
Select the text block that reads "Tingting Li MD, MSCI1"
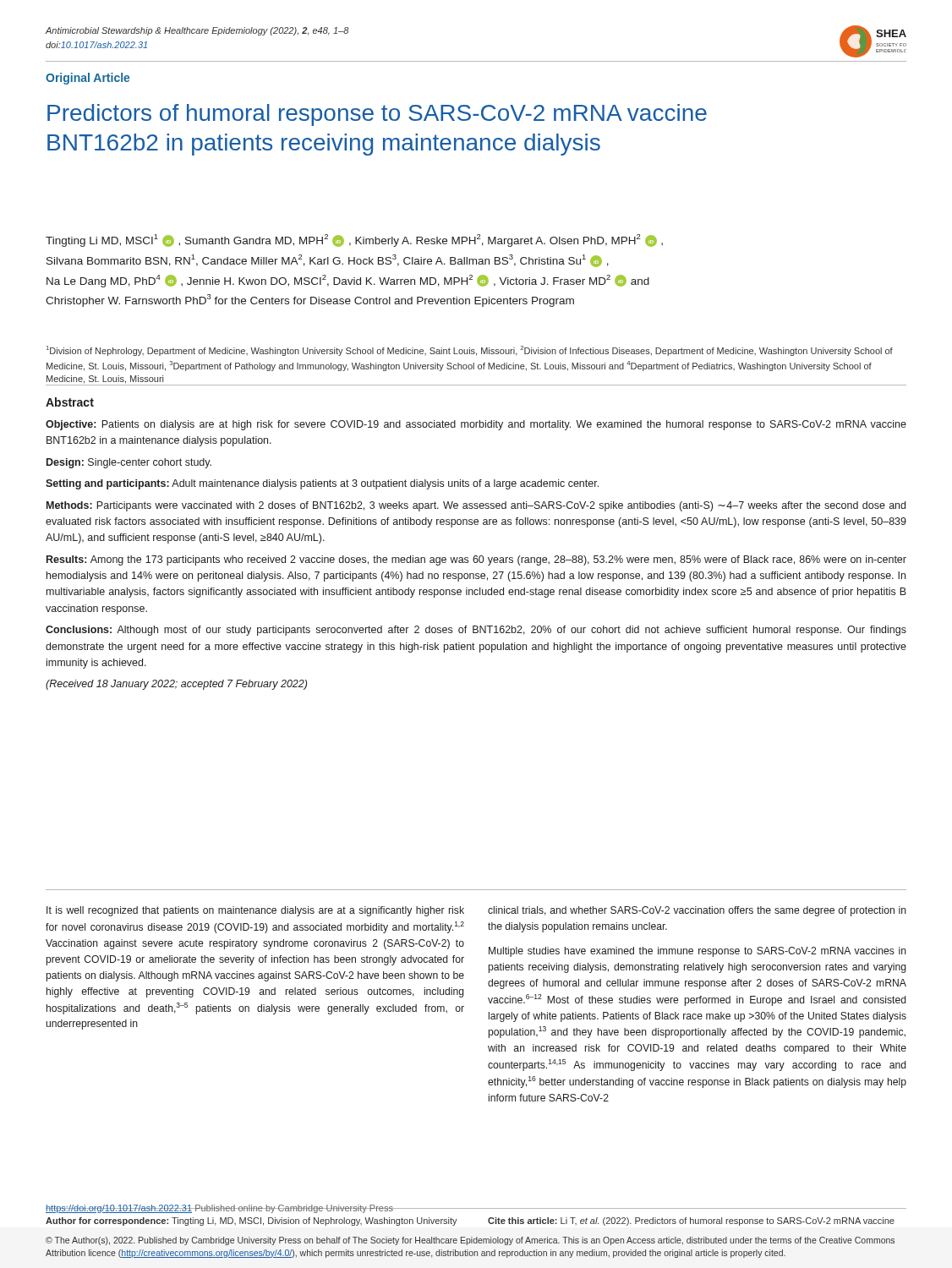point(355,269)
